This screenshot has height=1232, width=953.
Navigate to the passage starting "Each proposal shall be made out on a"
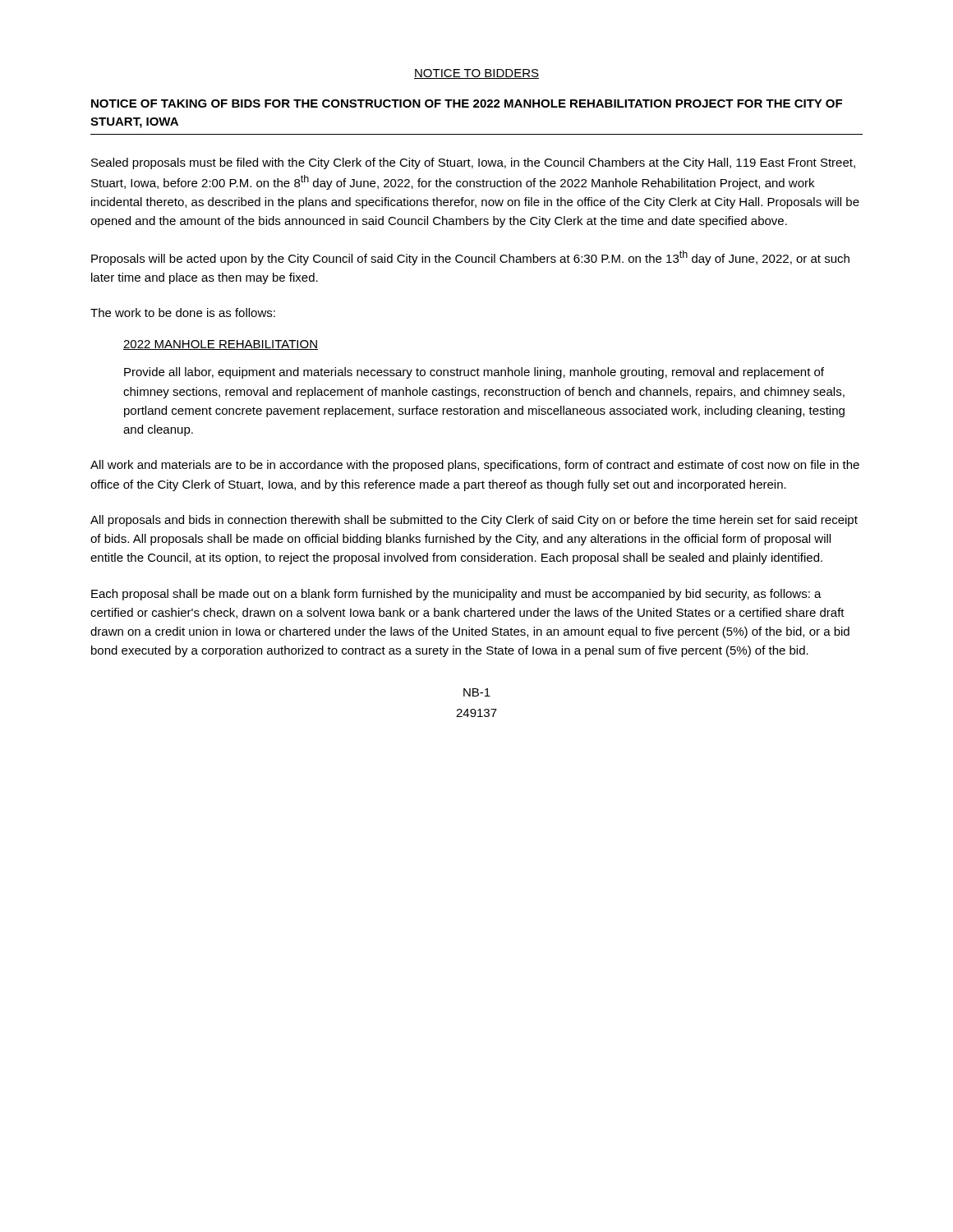tap(470, 622)
